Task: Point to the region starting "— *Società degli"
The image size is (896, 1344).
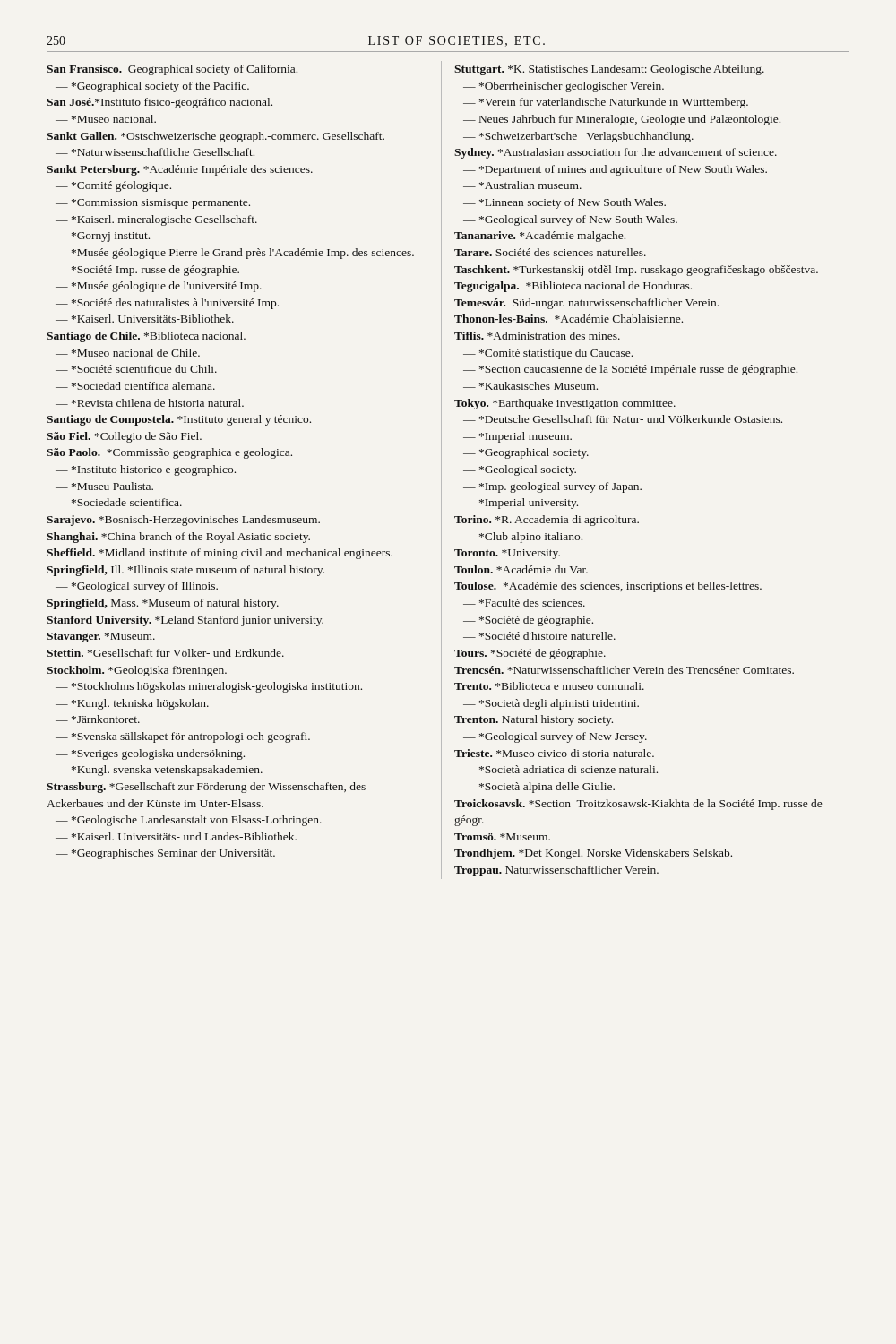Action: 645,703
